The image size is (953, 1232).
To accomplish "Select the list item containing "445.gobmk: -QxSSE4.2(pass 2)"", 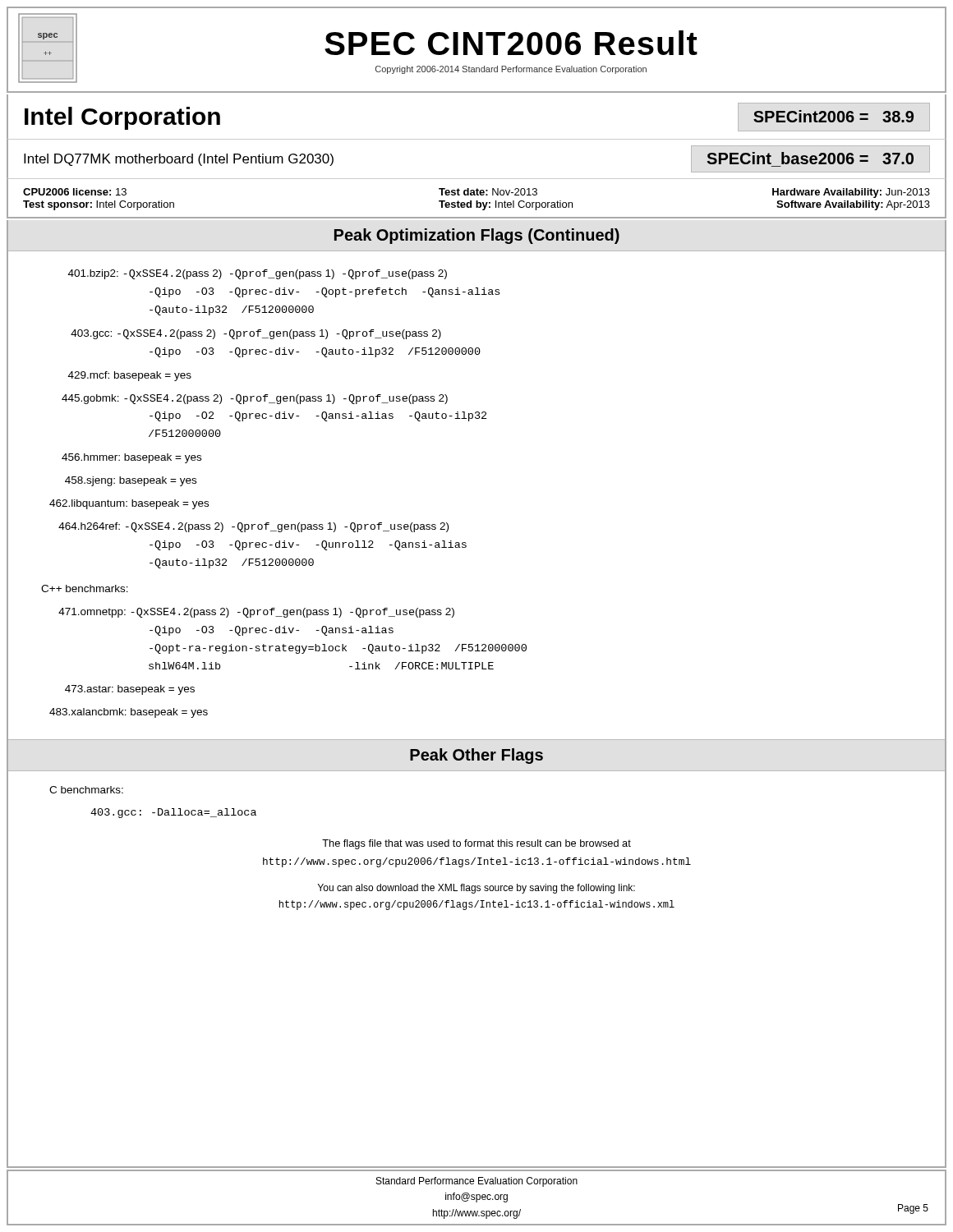I will coord(268,416).
